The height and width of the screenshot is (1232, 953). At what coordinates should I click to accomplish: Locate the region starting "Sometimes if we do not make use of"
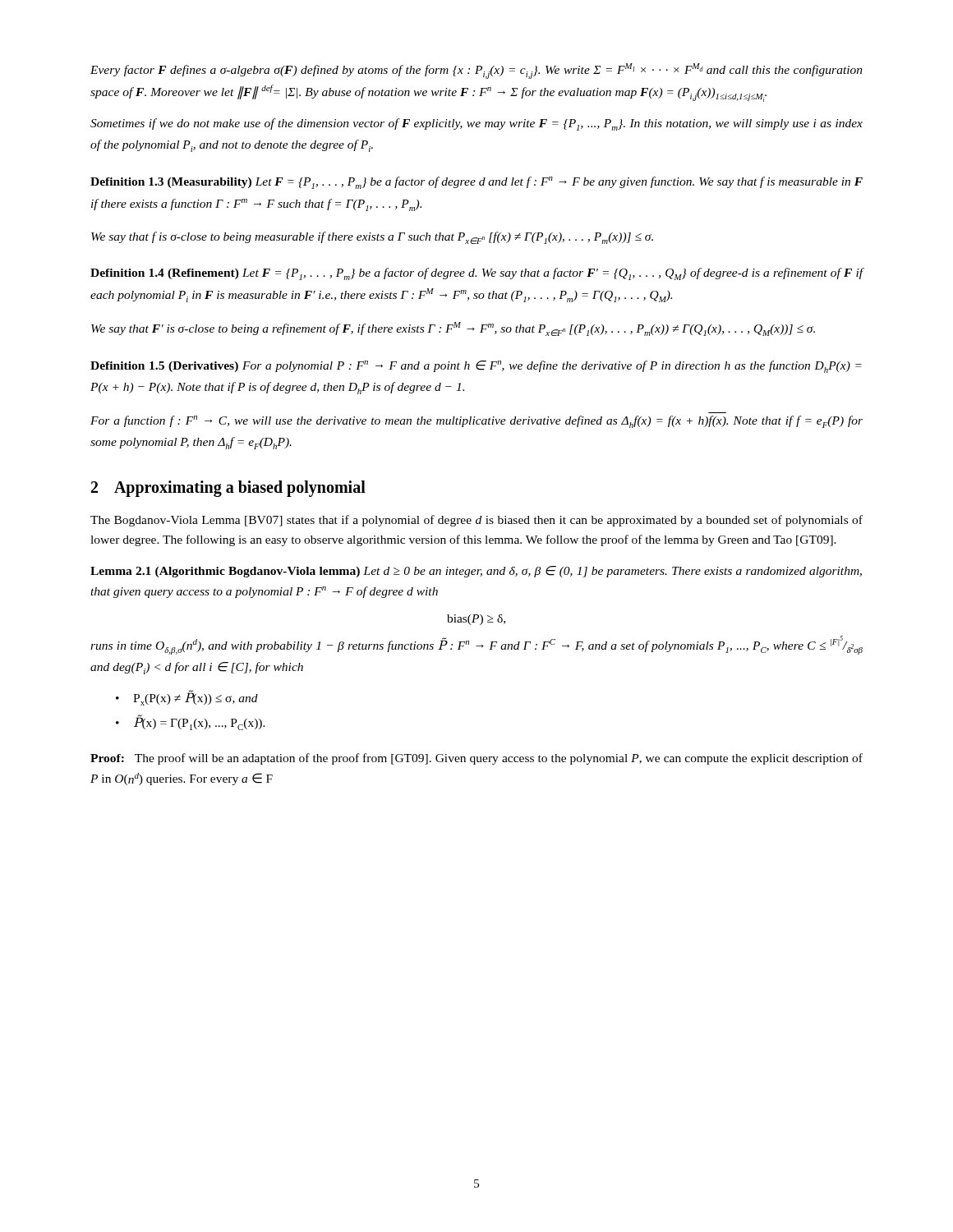pyautogui.click(x=476, y=135)
